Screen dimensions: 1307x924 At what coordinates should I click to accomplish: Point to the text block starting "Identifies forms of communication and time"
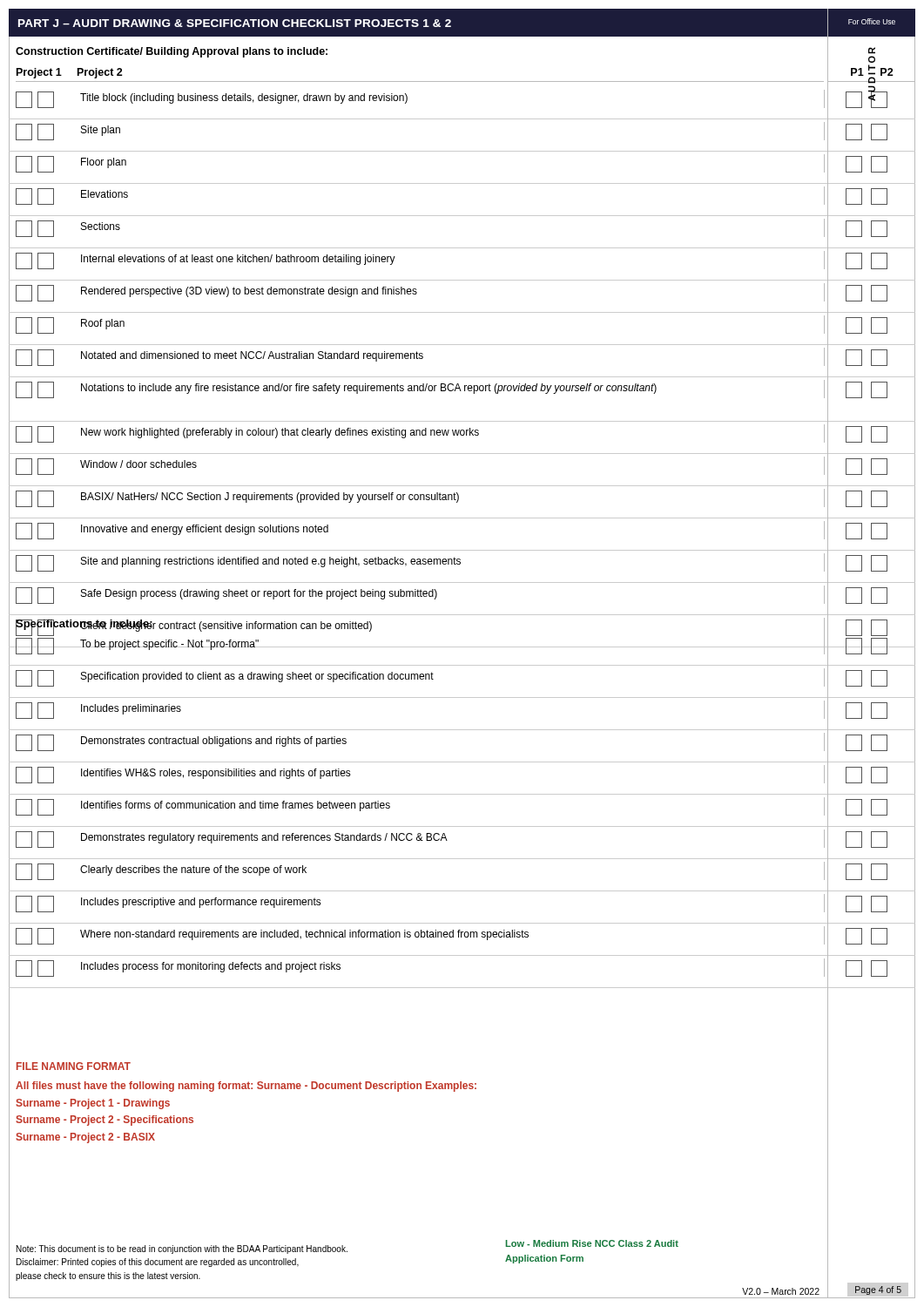click(24, 799)
